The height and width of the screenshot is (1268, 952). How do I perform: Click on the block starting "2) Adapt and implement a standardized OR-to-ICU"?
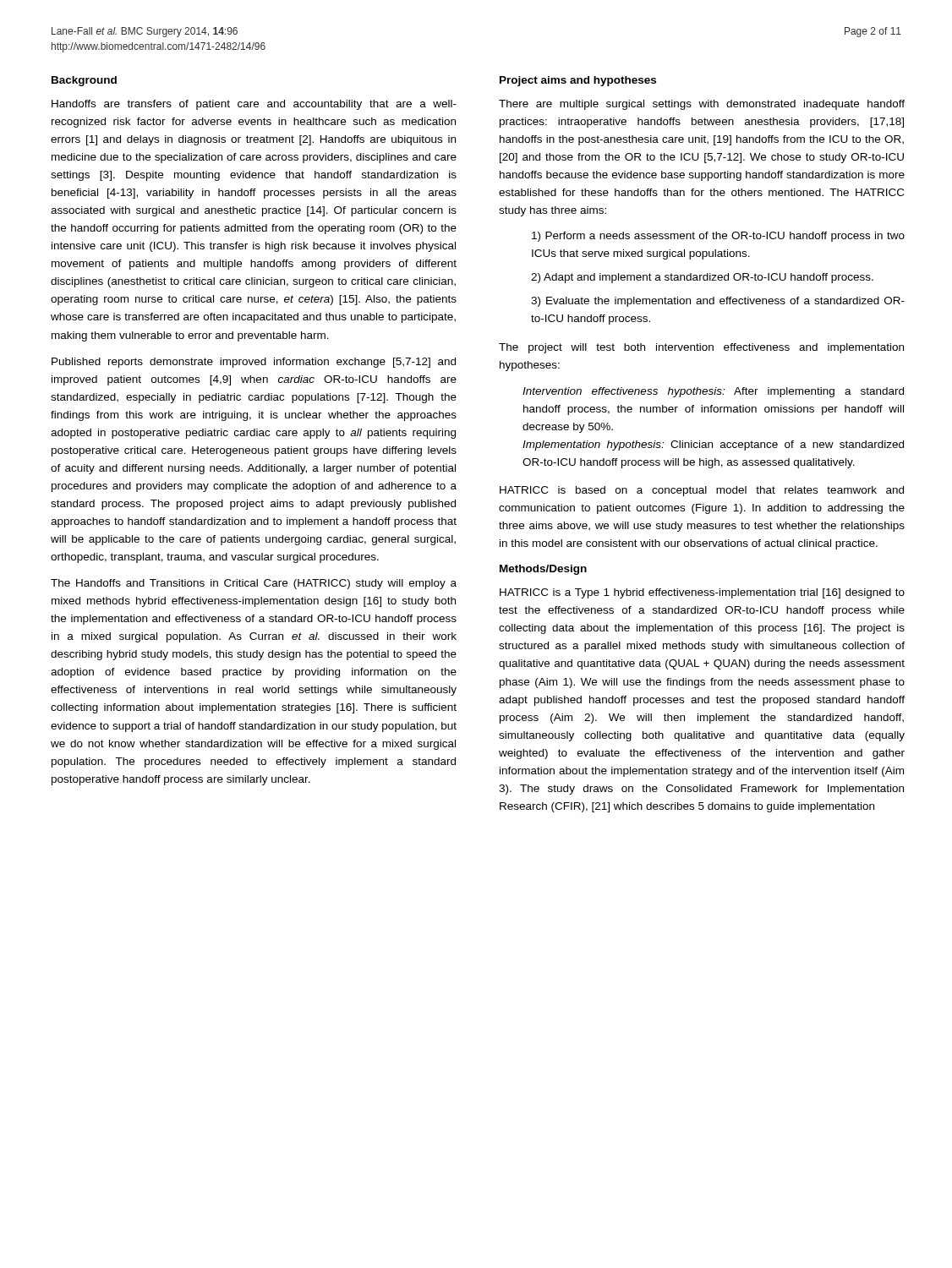(702, 277)
